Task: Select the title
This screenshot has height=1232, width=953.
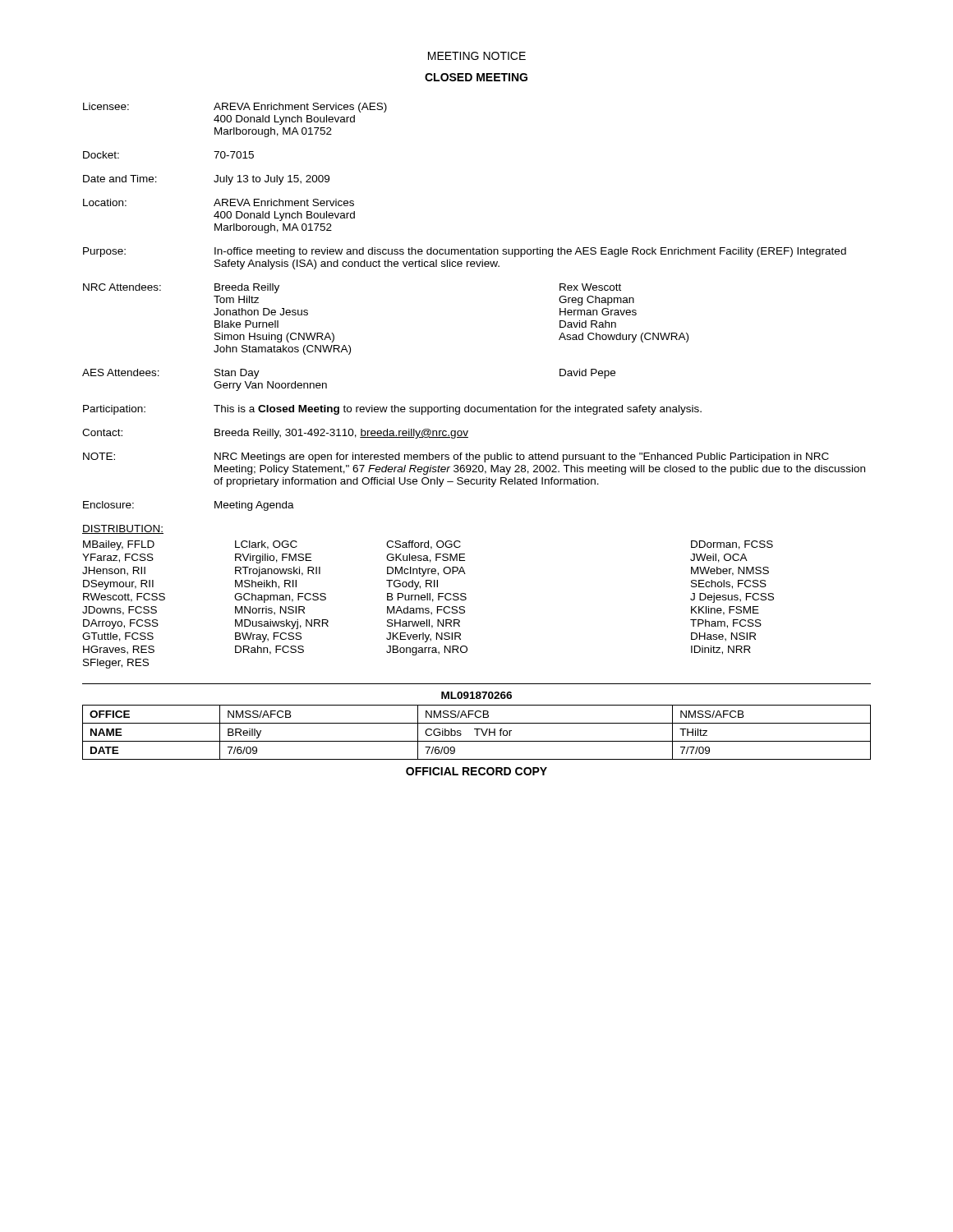Action: coord(476,56)
